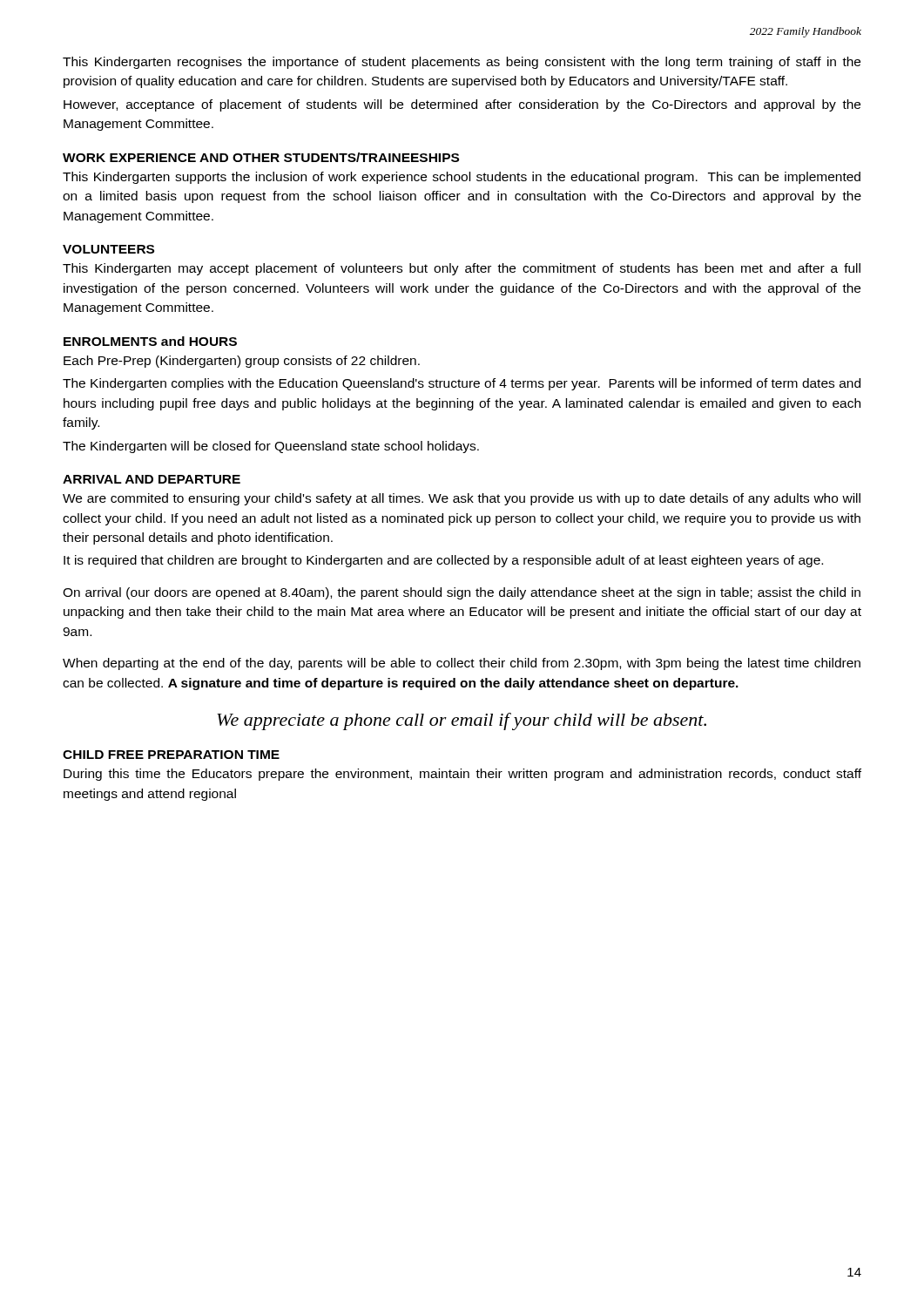
Task: Find the block on this page that starts "When departing at the end of the day,"
Action: coord(462,673)
